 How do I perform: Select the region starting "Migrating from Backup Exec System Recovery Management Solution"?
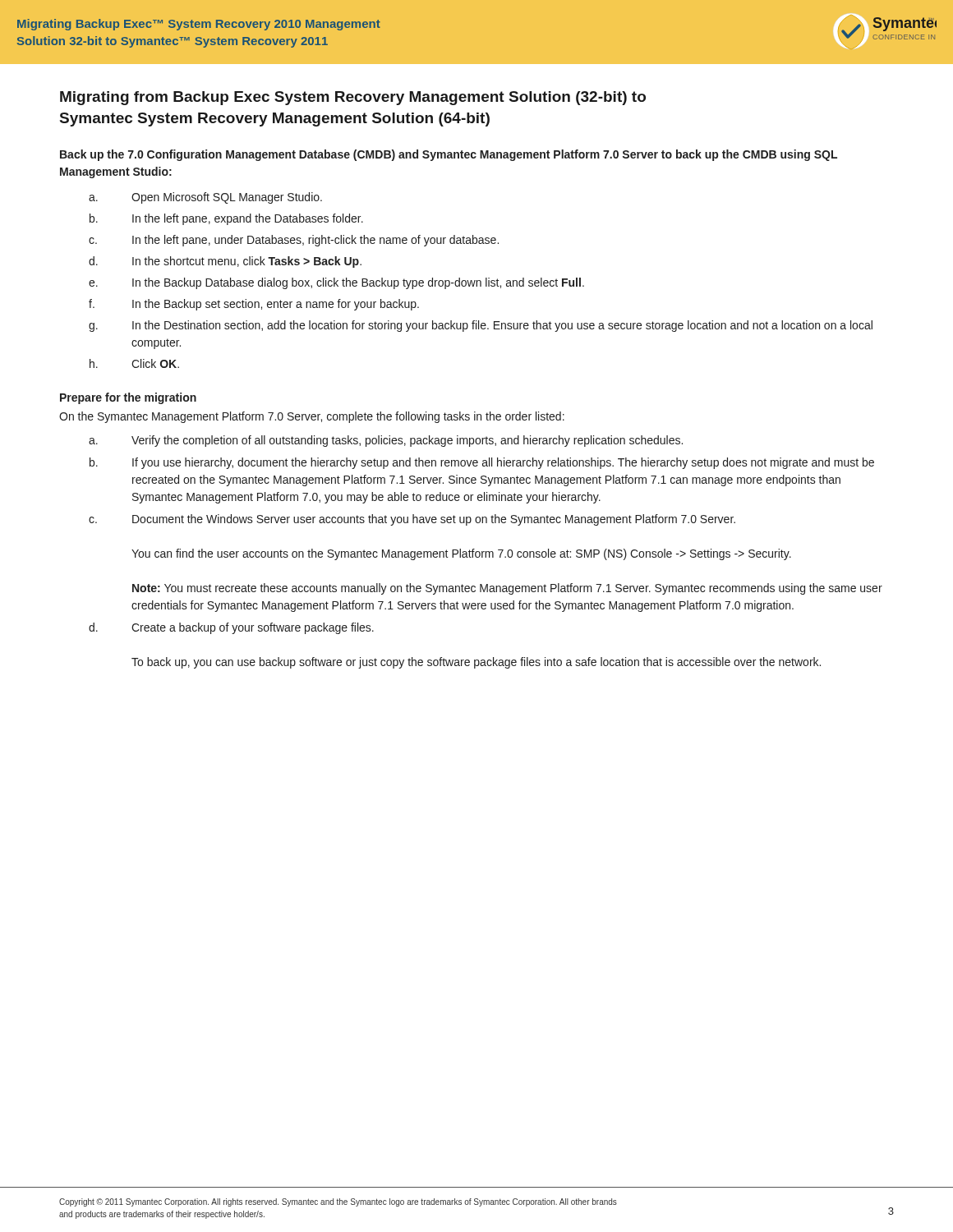(x=353, y=107)
